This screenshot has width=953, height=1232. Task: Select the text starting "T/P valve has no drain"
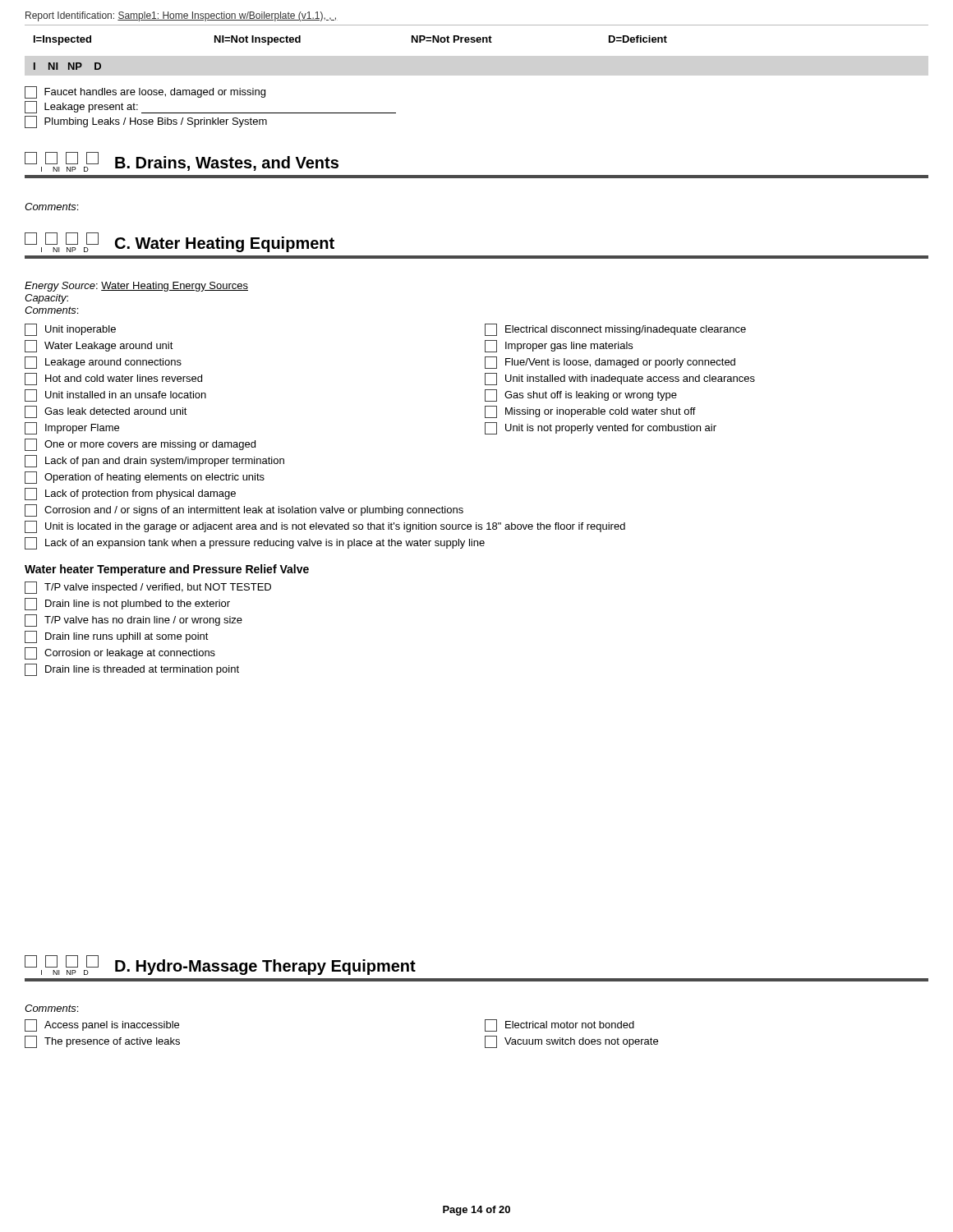[x=134, y=620]
